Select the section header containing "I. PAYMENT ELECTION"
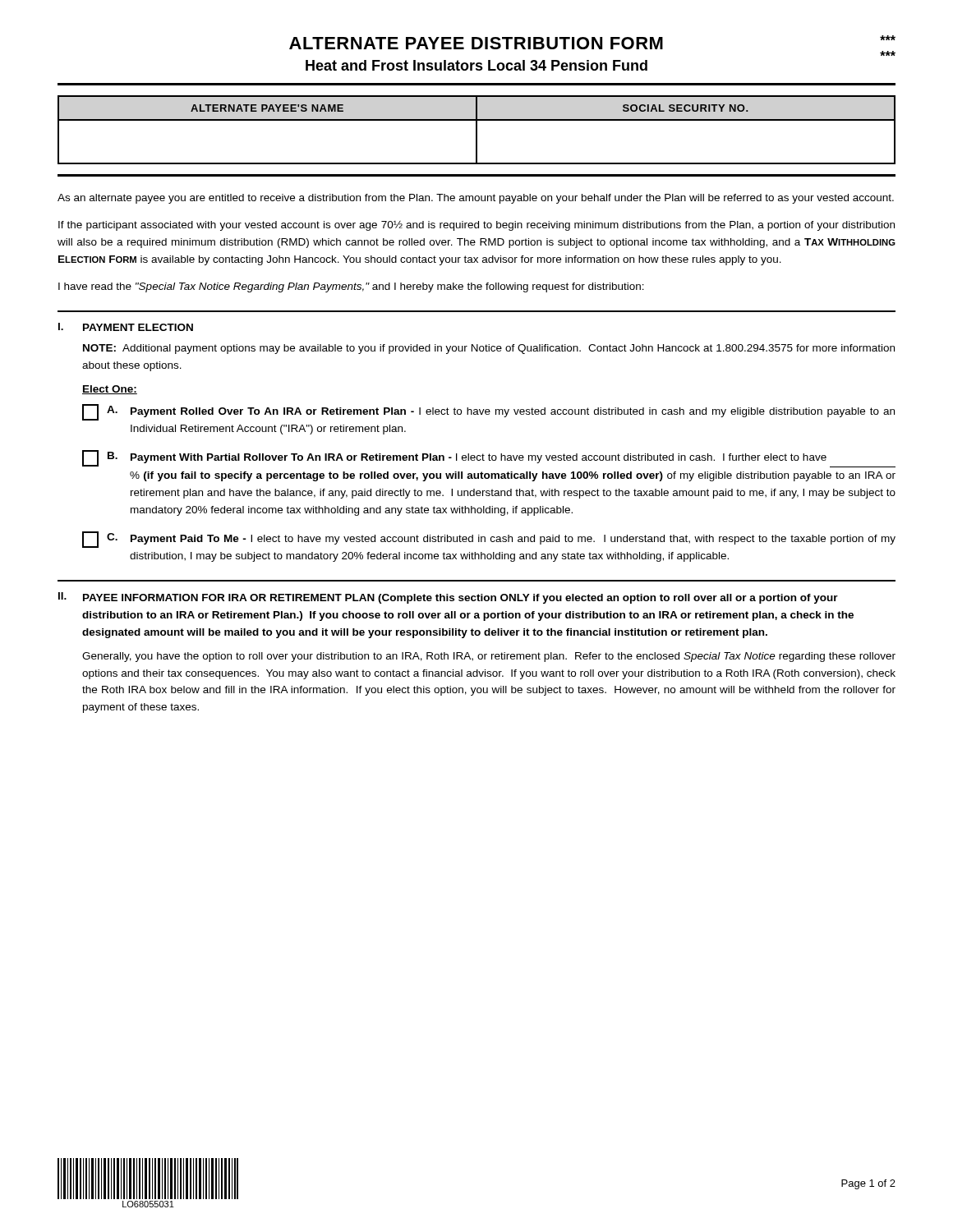The image size is (953, 1232). point(126,327)
